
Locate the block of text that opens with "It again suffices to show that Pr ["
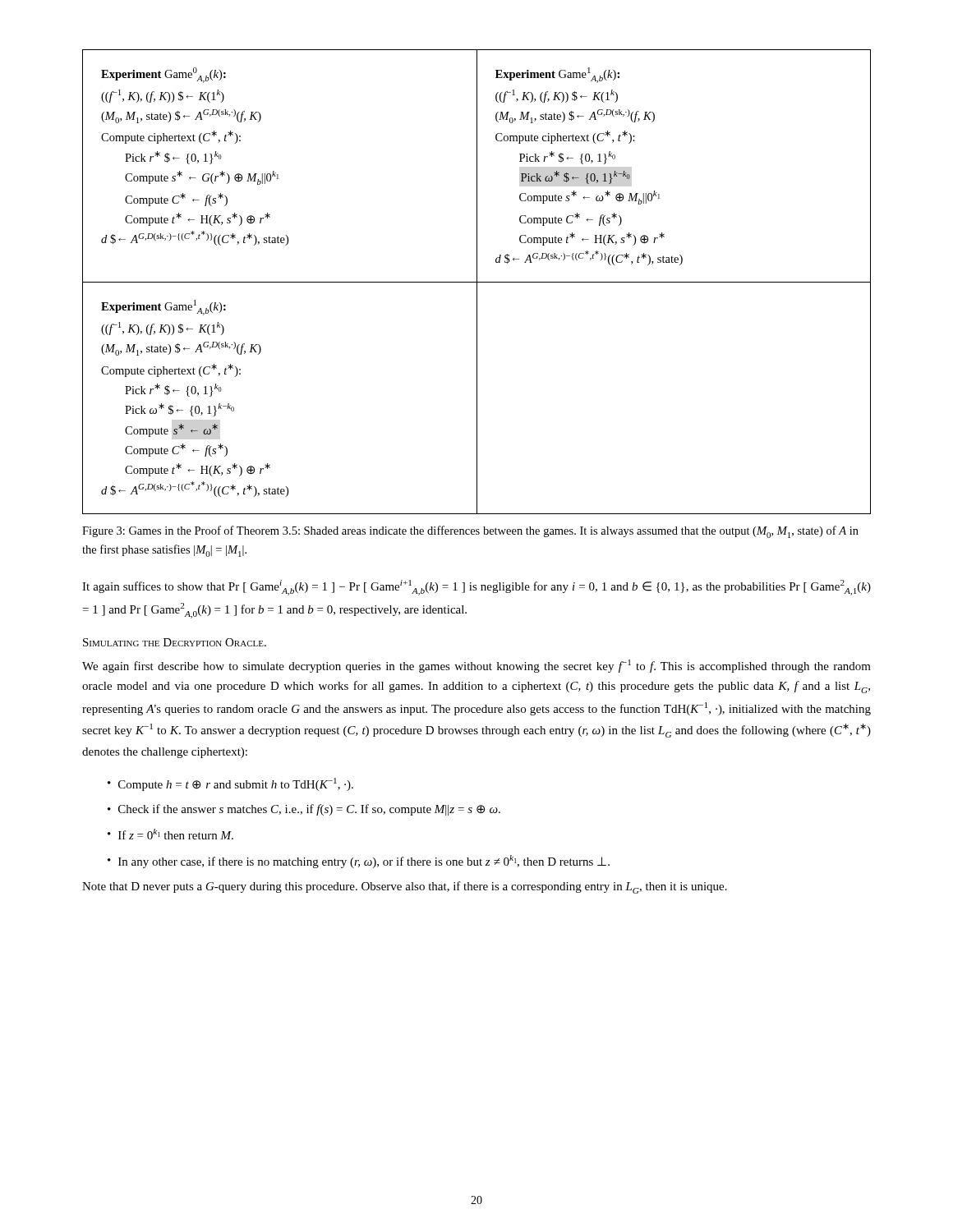point(476,598)
